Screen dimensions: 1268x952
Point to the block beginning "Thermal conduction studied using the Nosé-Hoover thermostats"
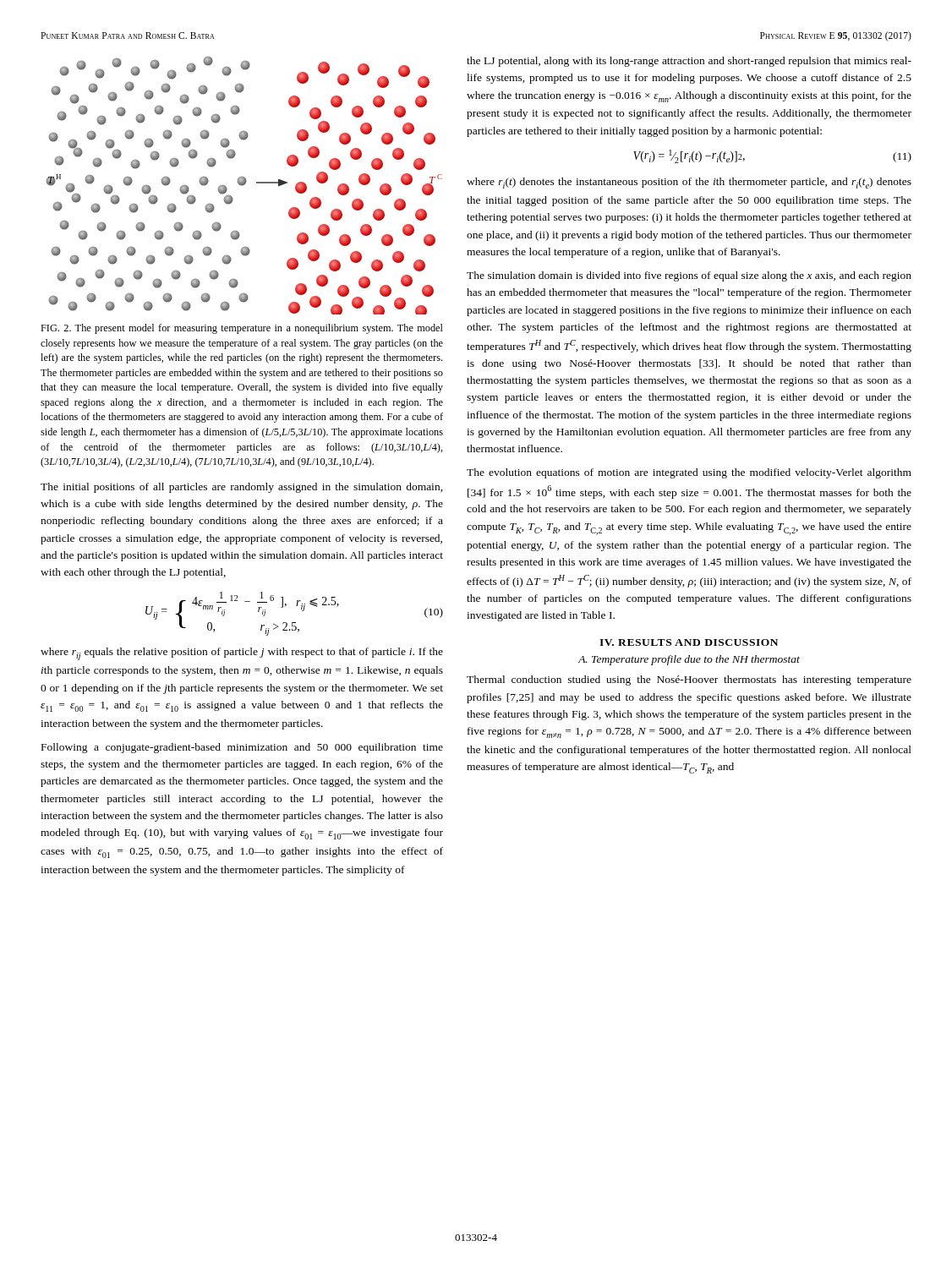[x=689, y=724]
